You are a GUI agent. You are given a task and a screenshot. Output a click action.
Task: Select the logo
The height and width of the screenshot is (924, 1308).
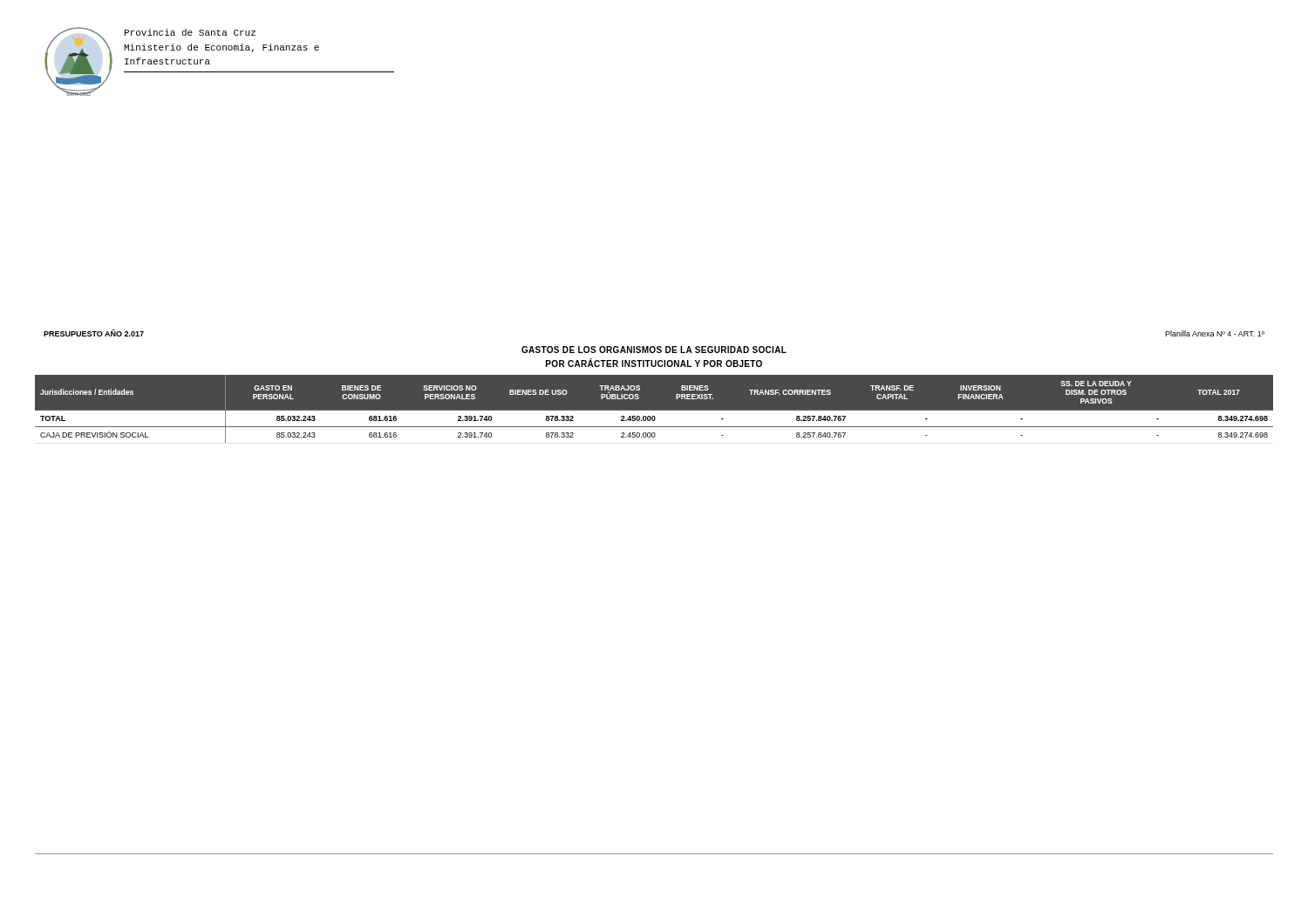(78, 64)
